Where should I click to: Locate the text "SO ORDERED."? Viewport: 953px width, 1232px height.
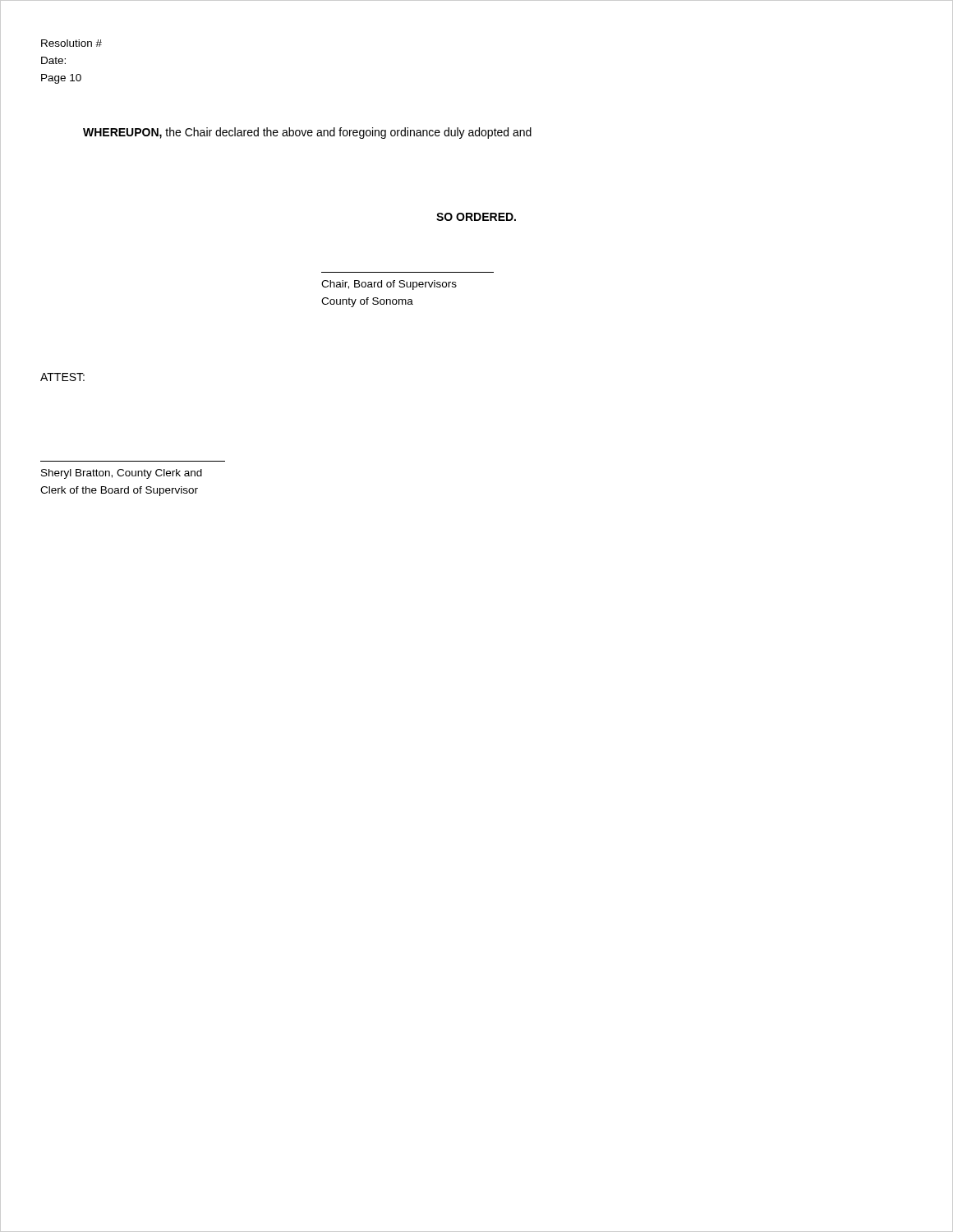point(476,217)
